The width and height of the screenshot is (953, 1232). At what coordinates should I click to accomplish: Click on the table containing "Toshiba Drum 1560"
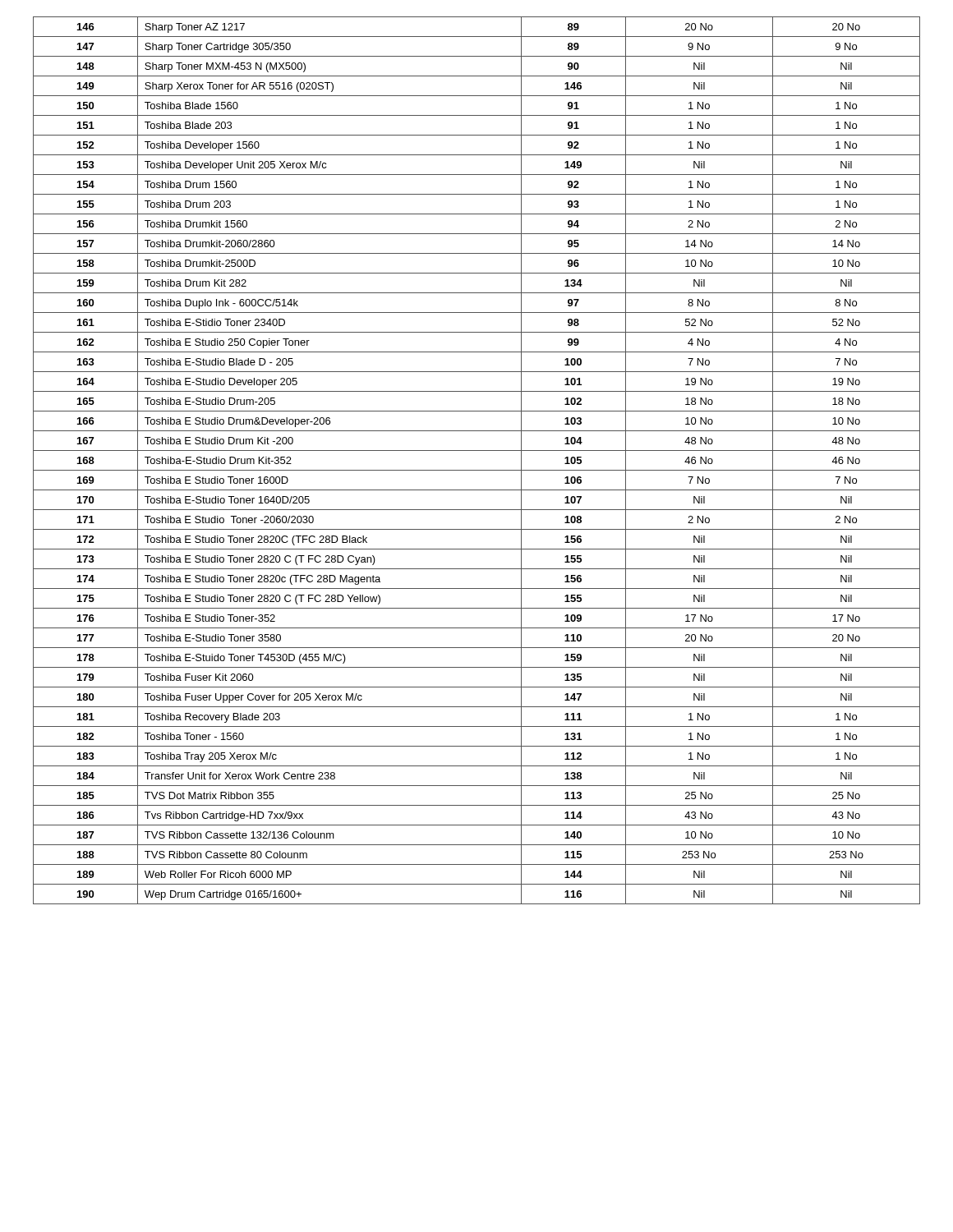[x=476, y=460]
